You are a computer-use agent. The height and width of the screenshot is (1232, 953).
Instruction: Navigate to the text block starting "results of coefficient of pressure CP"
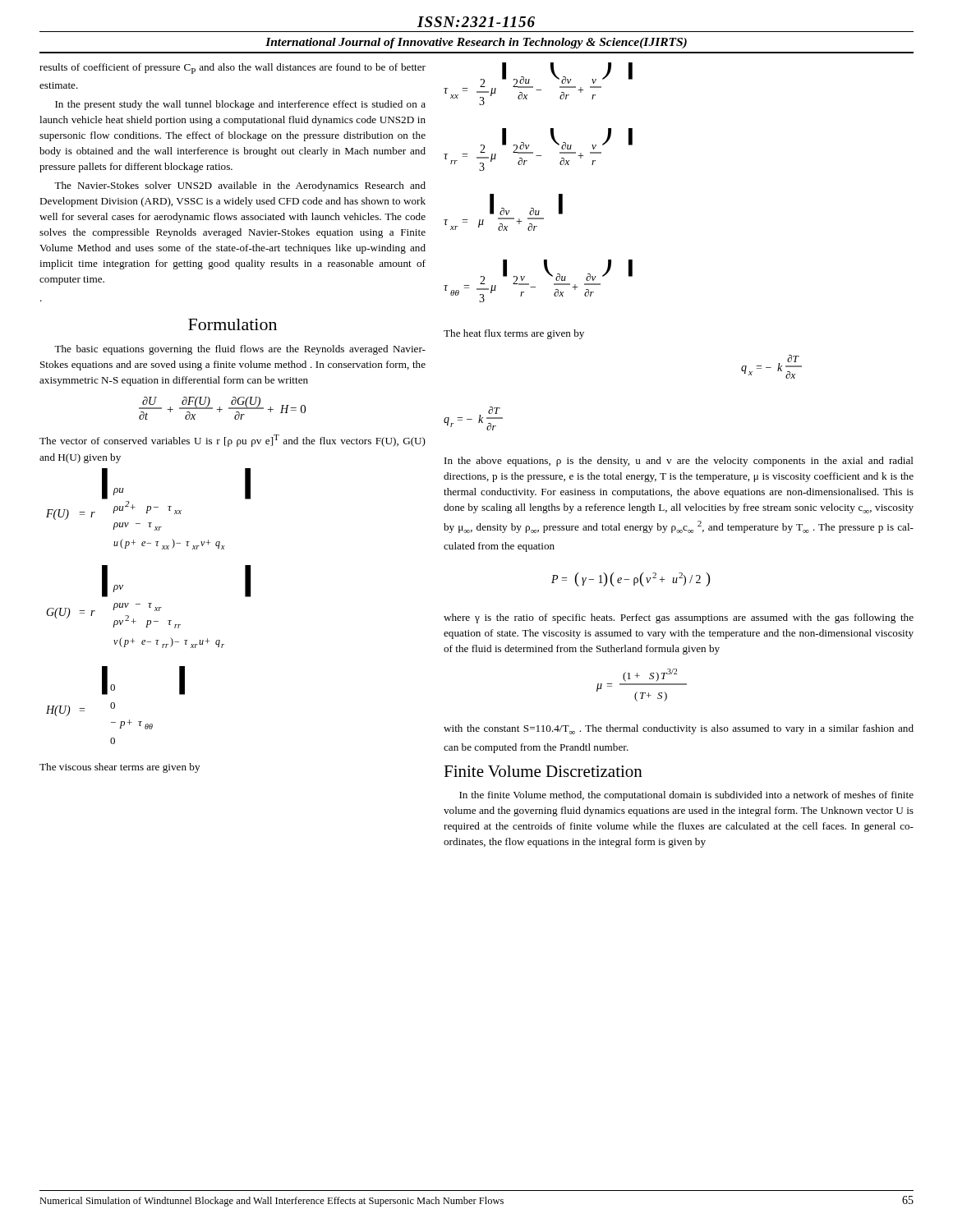tap(233, 183)
